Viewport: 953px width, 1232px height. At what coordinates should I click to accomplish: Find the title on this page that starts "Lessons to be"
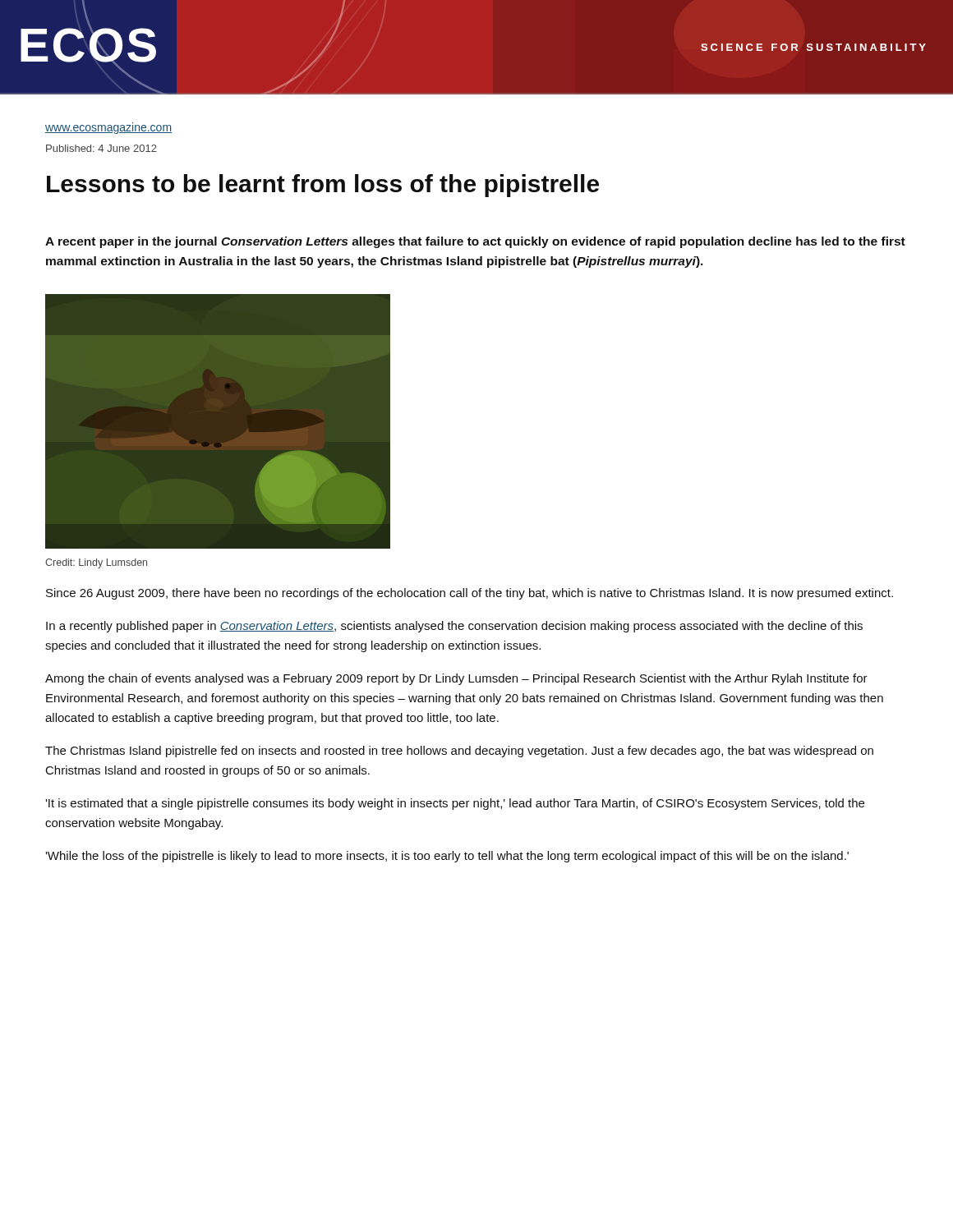[322, 184]
